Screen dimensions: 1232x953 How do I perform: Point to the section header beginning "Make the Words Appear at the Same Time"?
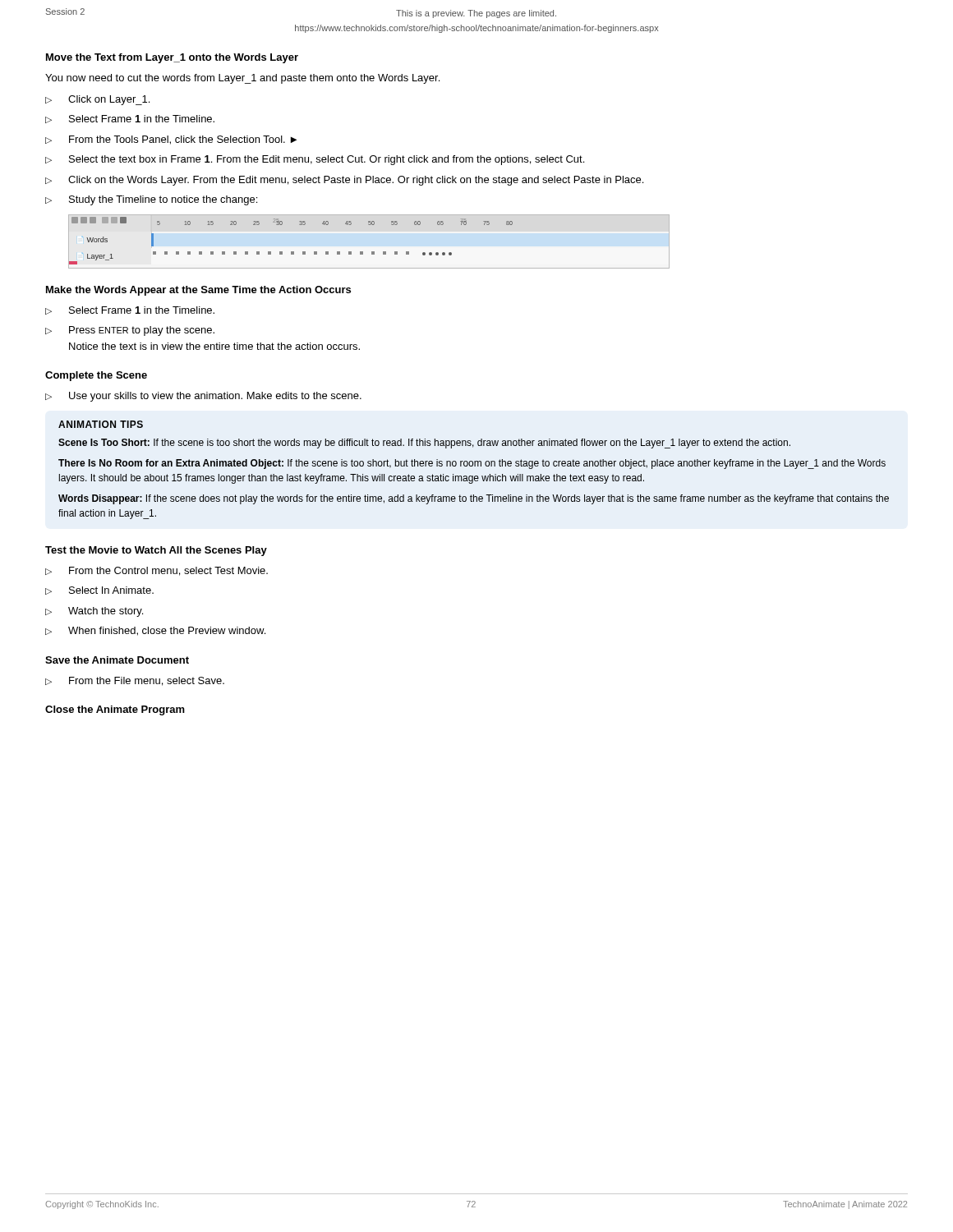pyautogui.click(x=198, y=289)
